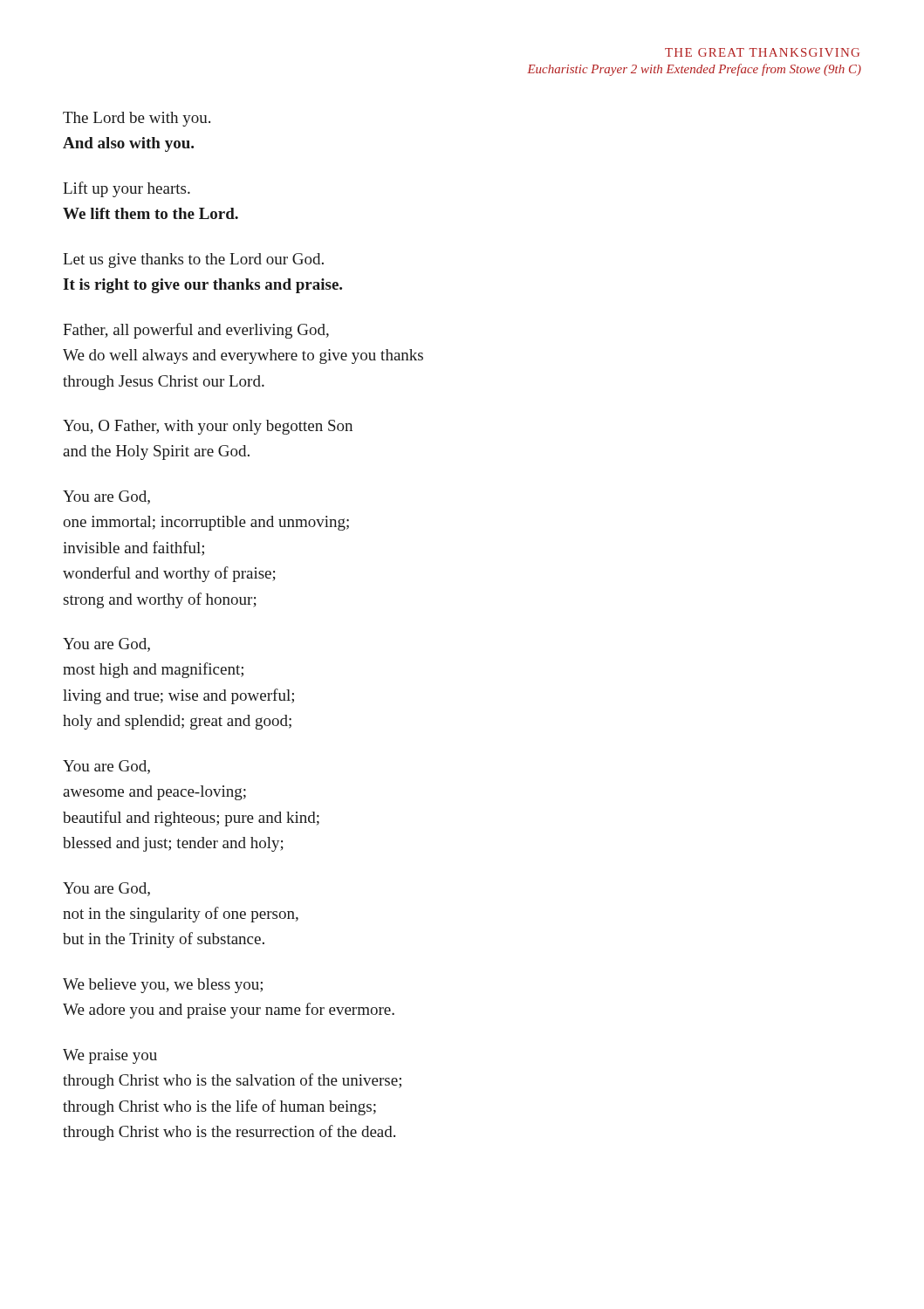Click on the text starting "We believe you,"
This screenshot has height=1309, width=924.
tap(163, 986)
